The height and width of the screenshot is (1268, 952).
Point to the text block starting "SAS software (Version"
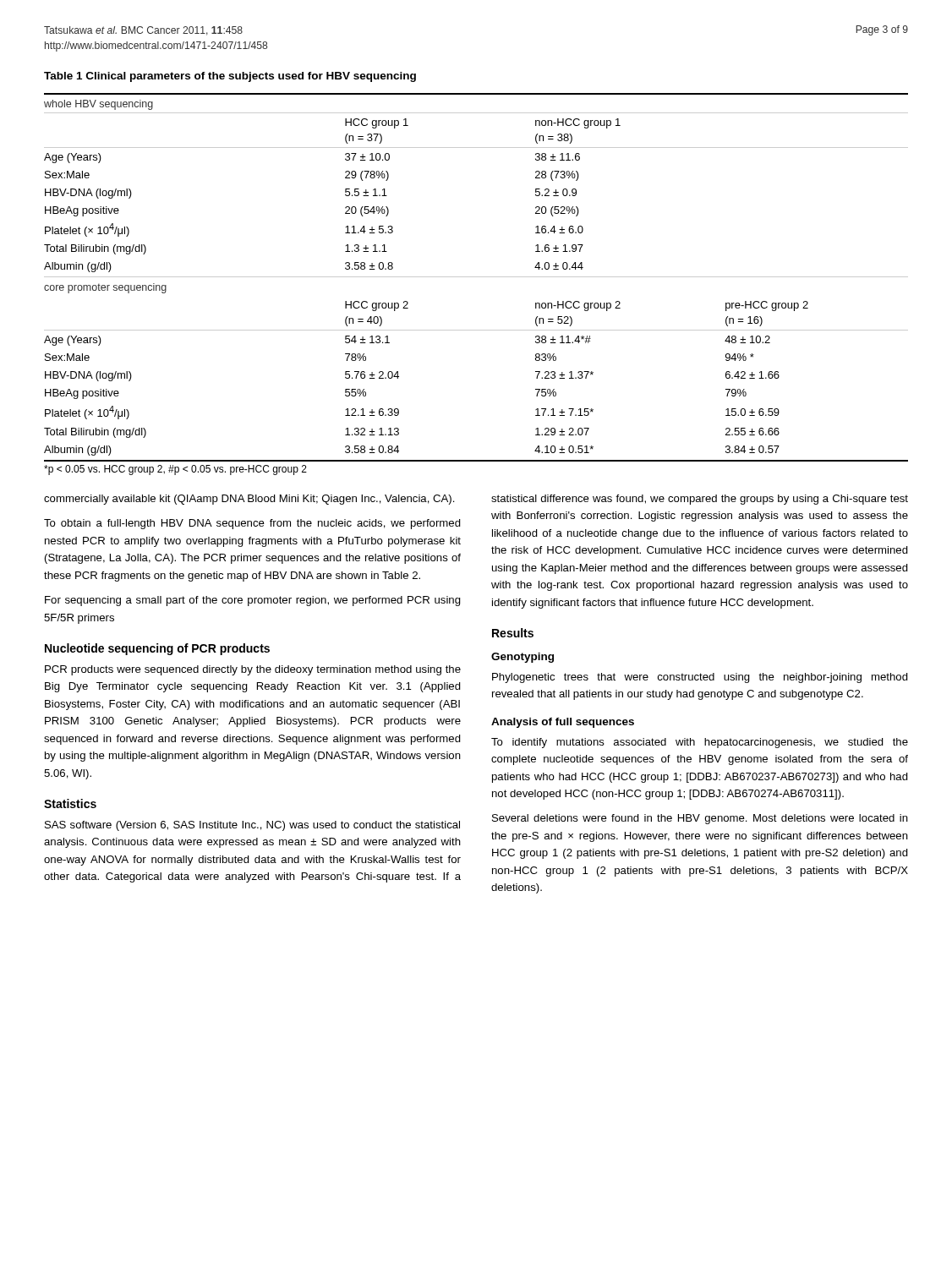pyautogui.click(x=251, y=498)
